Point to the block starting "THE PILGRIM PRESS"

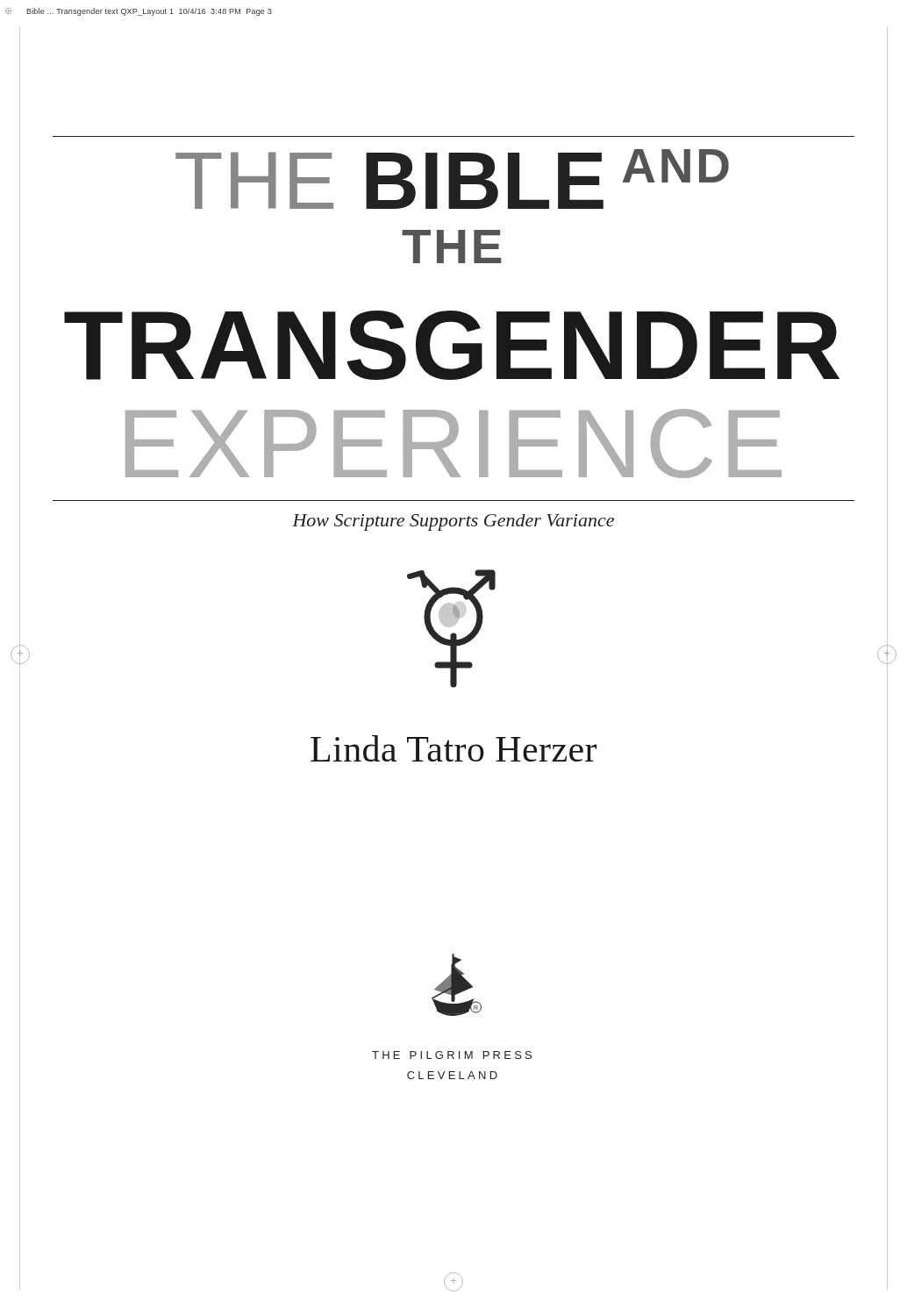[x=454, y=1055]
